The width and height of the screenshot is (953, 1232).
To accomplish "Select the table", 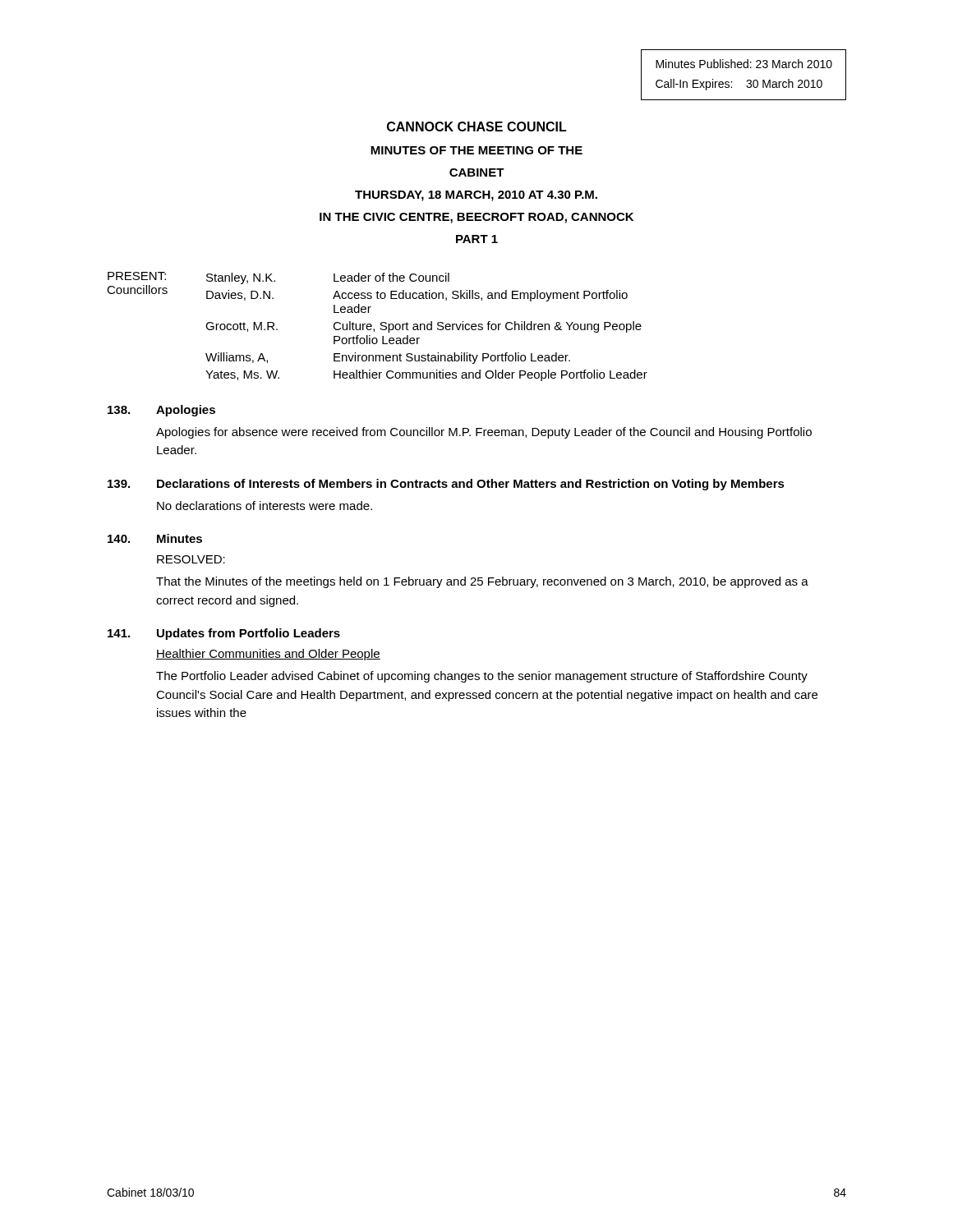I will [526, 325].
